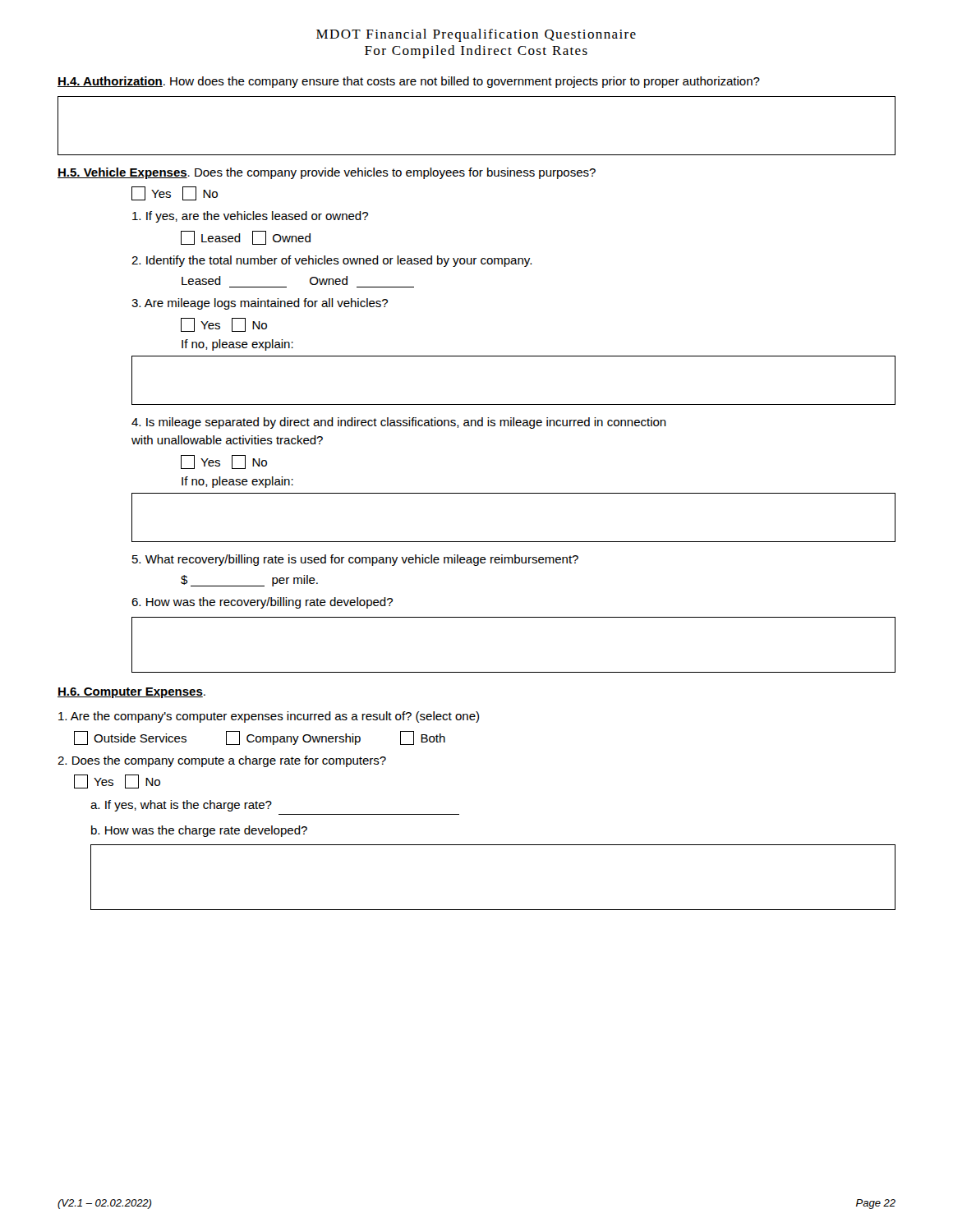Find the list item containing "5. What recovery/billing rate is used"
The height and width of the screenshot is (1232, 953).
coord(513,568)
